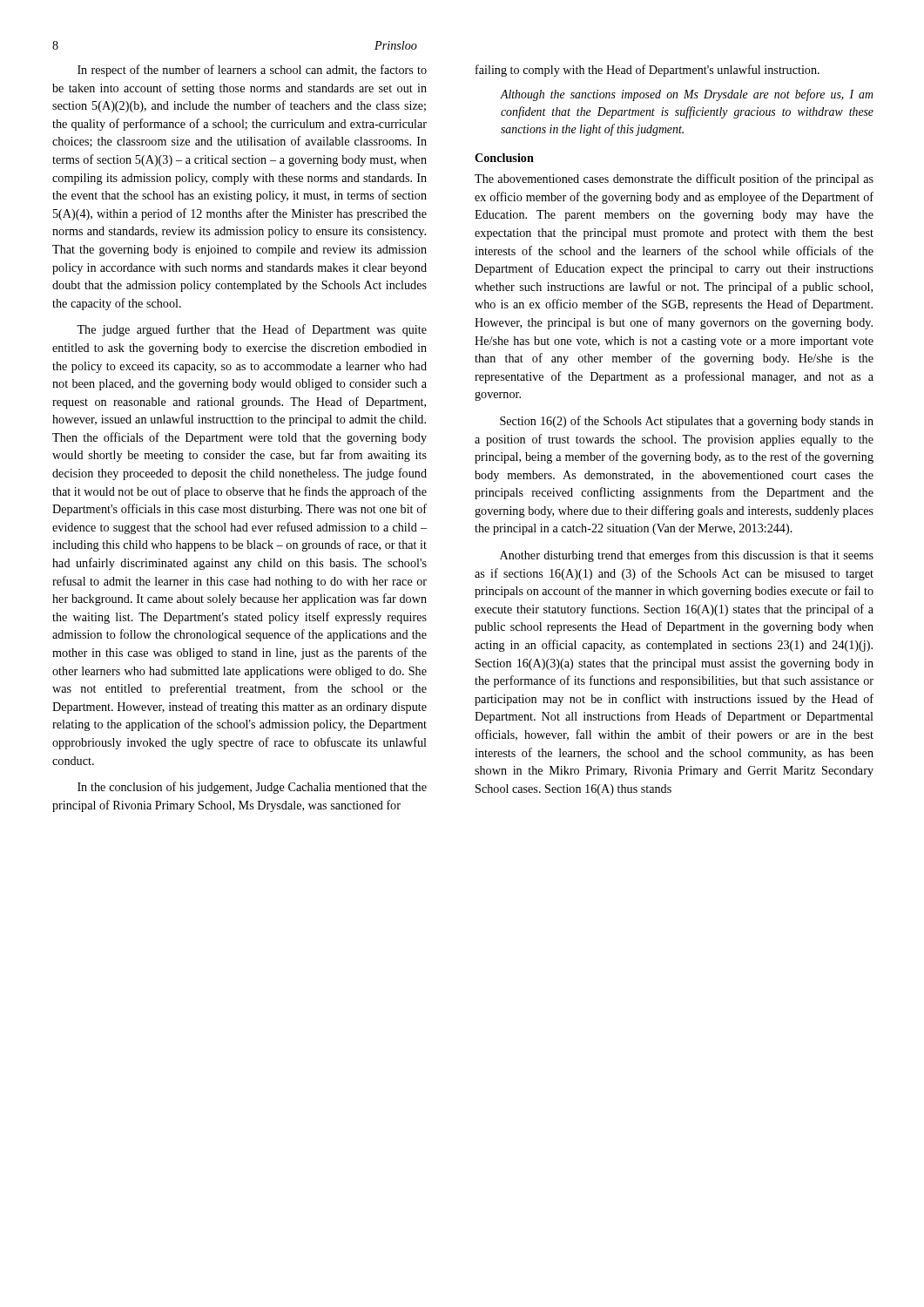Image resolution: width=924 pixels, height=1307 pixels.
Task: Click the passage that begins "In respect of the number of"
Action: [x=240, y=187]
